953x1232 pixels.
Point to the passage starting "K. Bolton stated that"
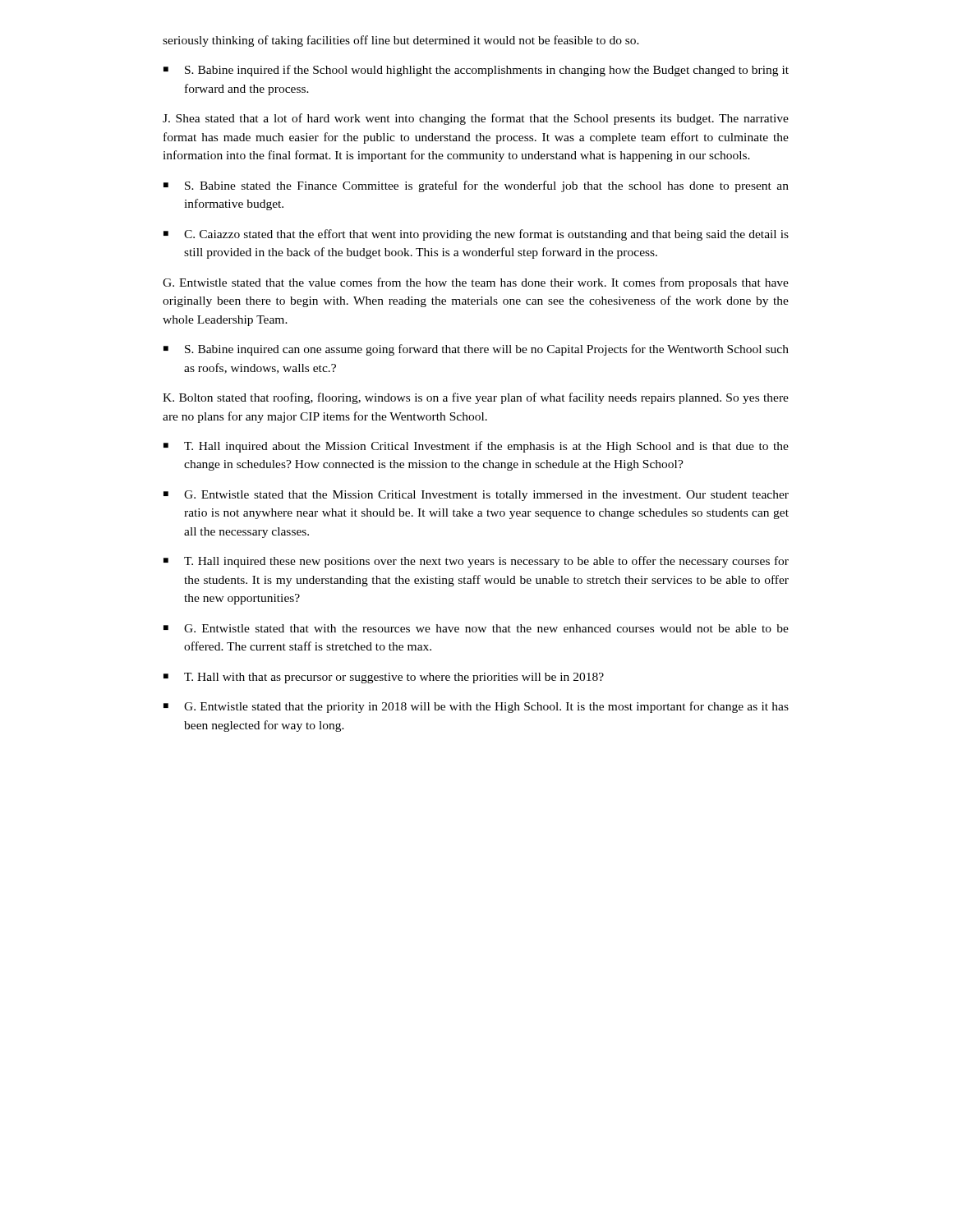tap(476, 406)
